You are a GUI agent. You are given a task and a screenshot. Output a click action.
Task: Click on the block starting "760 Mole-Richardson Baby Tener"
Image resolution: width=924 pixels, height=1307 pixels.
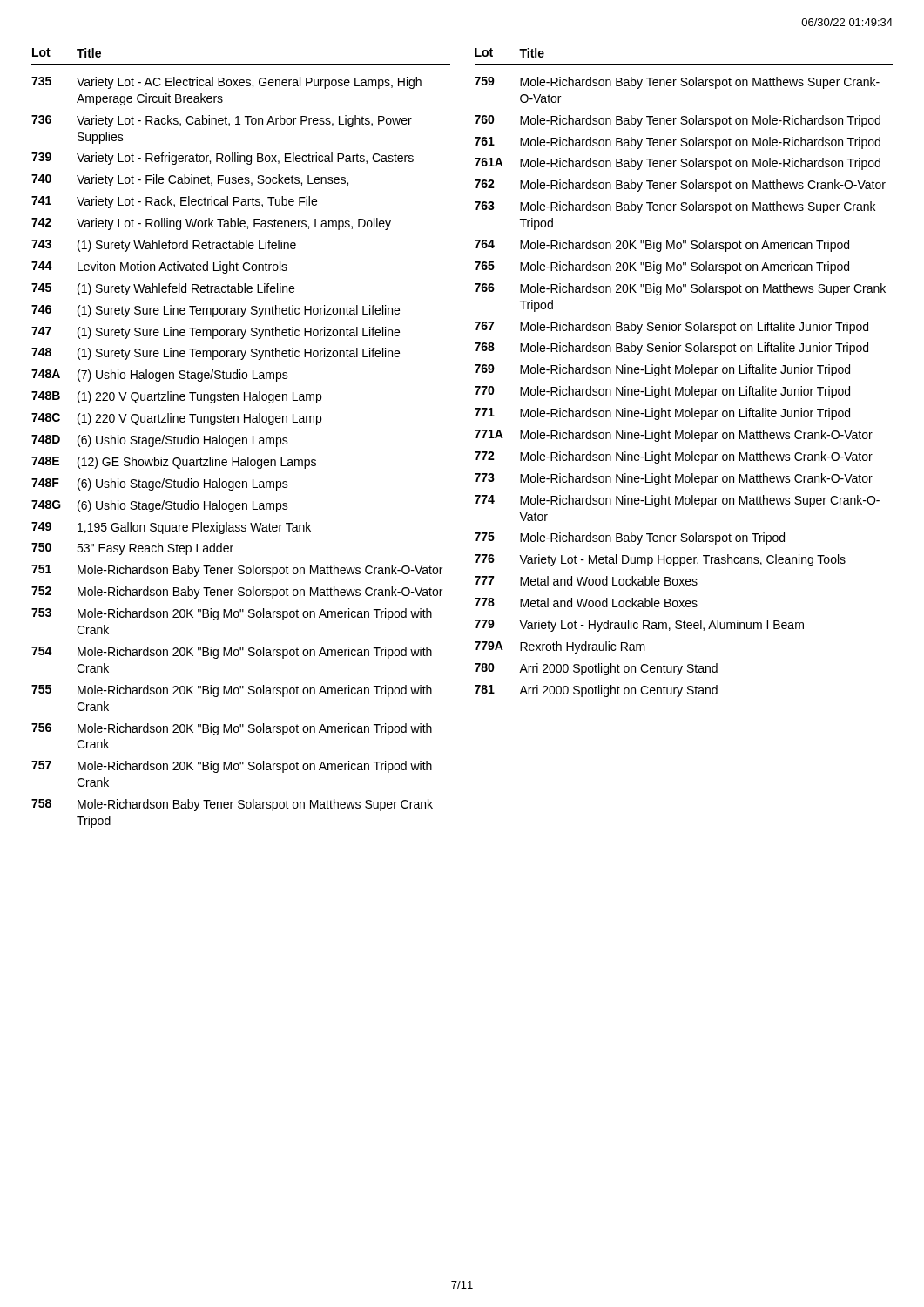point(678,120)
